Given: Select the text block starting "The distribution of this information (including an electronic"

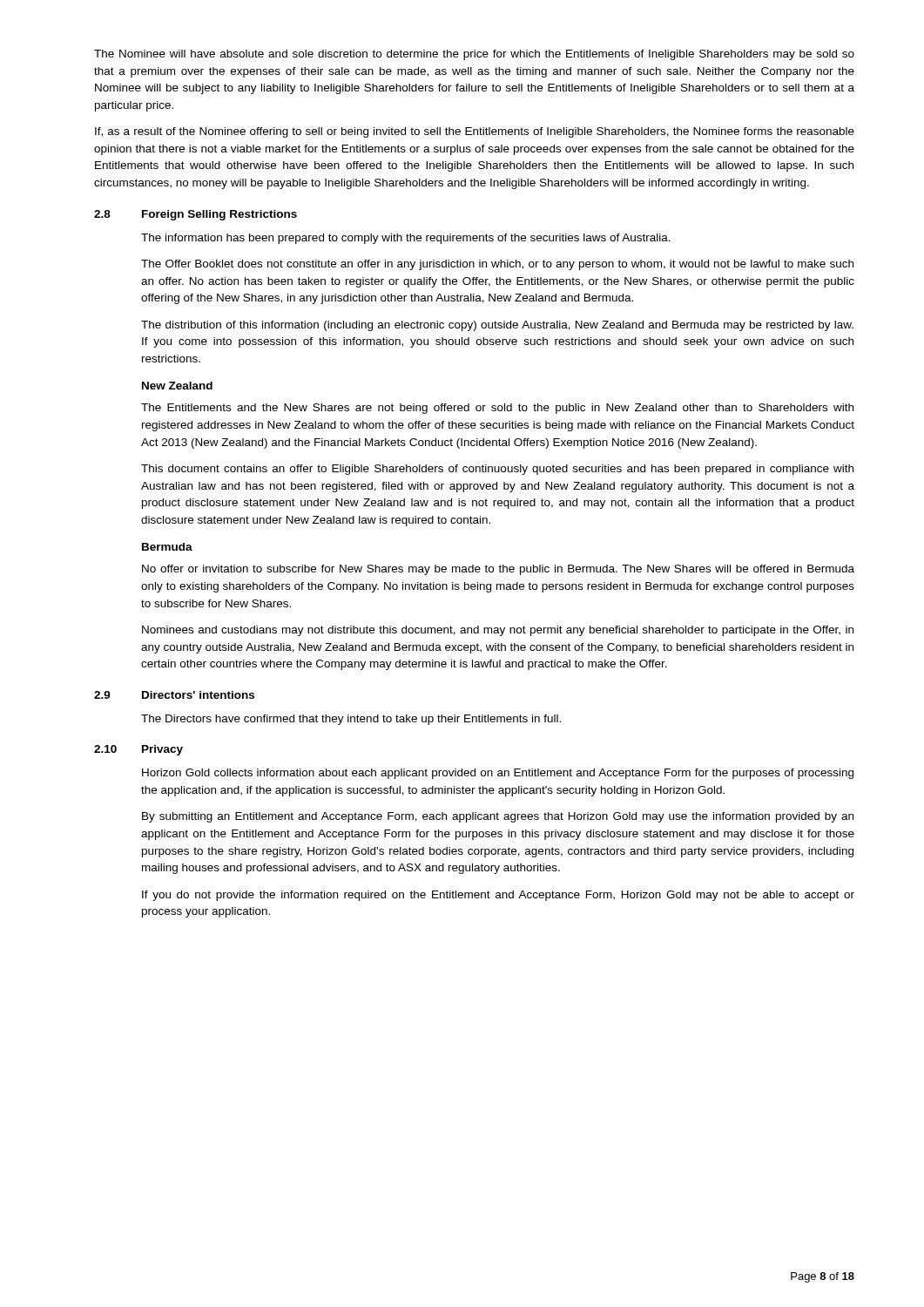Looking at the screenshot, I should tap(498, 341).
